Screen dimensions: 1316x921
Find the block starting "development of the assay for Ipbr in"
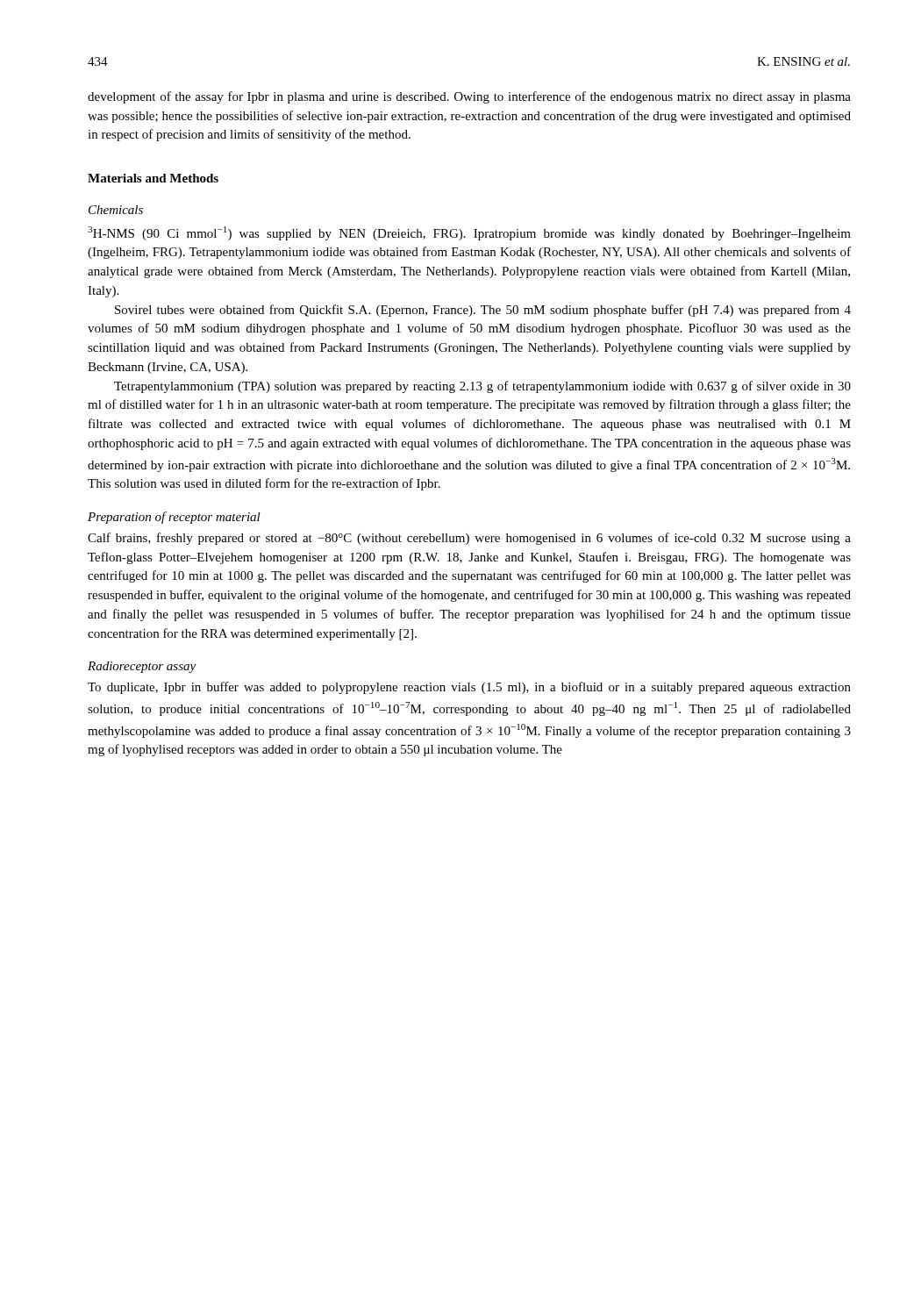469,116
